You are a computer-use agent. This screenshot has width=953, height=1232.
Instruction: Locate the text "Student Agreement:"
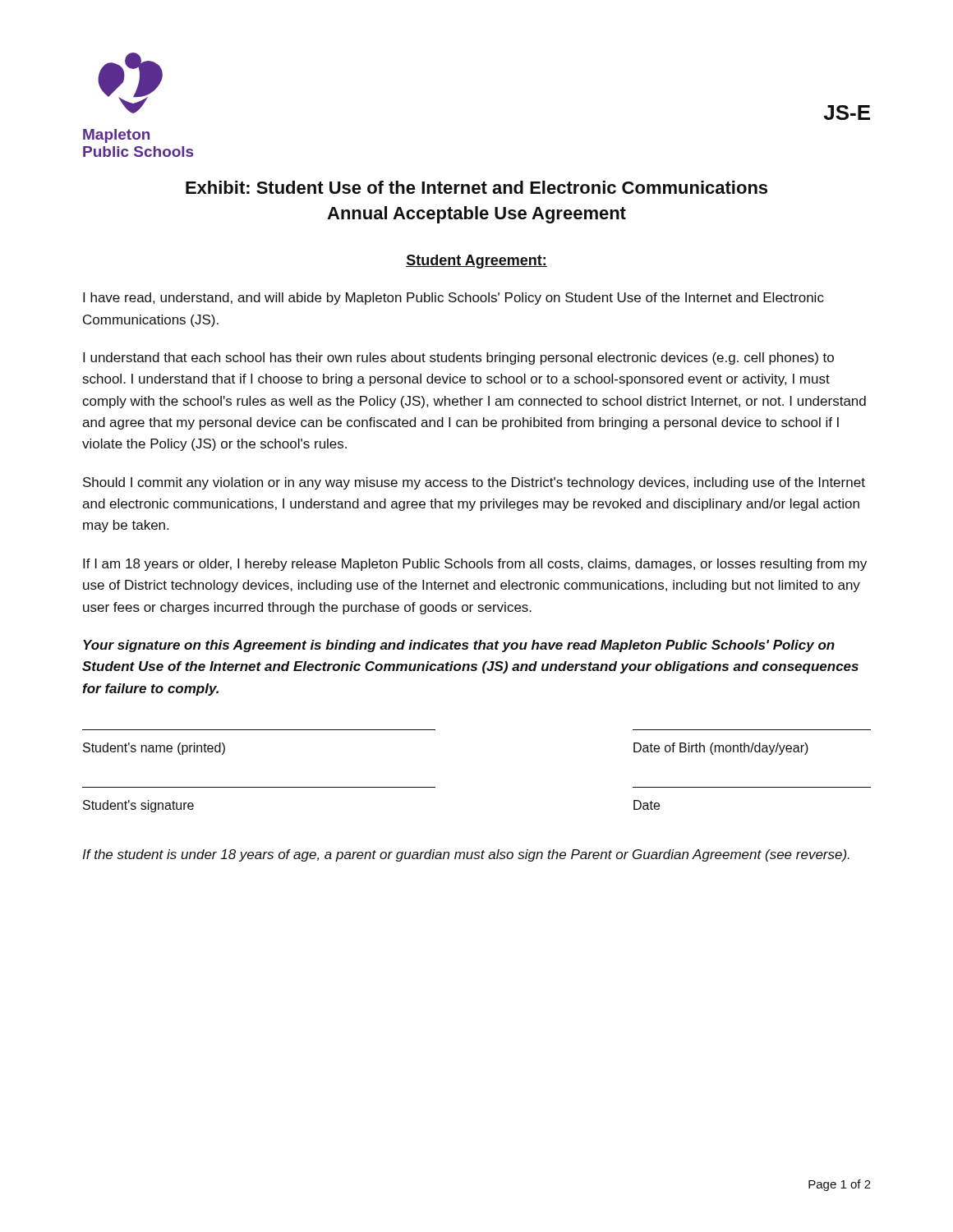(476, 261)
